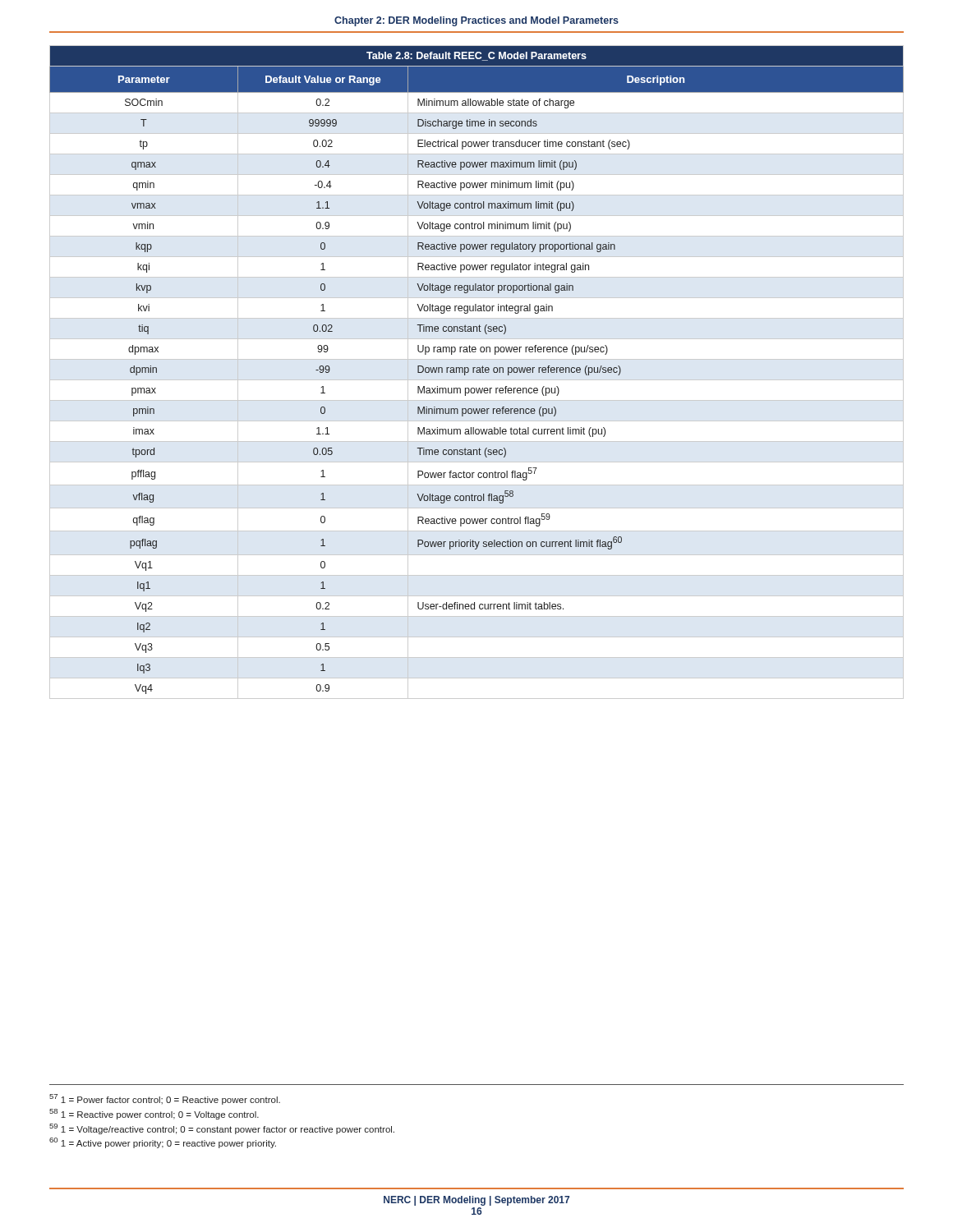Select the text starting "57 1 = Power factor control; 0"
The width and height of the screenshot is (953, 1232).
click(165, 1099)
